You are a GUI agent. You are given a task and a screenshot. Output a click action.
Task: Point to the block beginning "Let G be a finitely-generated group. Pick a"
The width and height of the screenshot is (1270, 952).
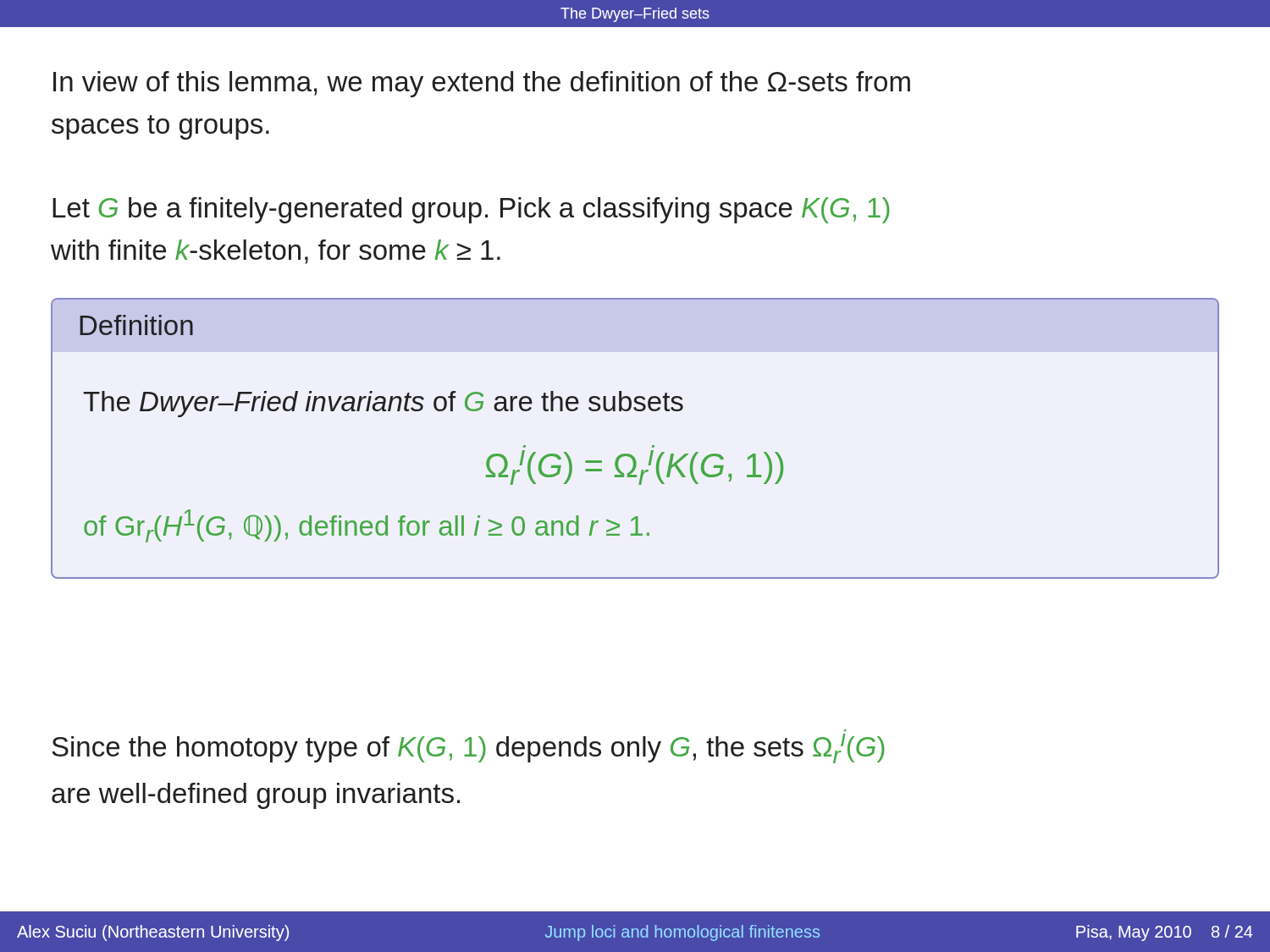(x=471, y=229)
